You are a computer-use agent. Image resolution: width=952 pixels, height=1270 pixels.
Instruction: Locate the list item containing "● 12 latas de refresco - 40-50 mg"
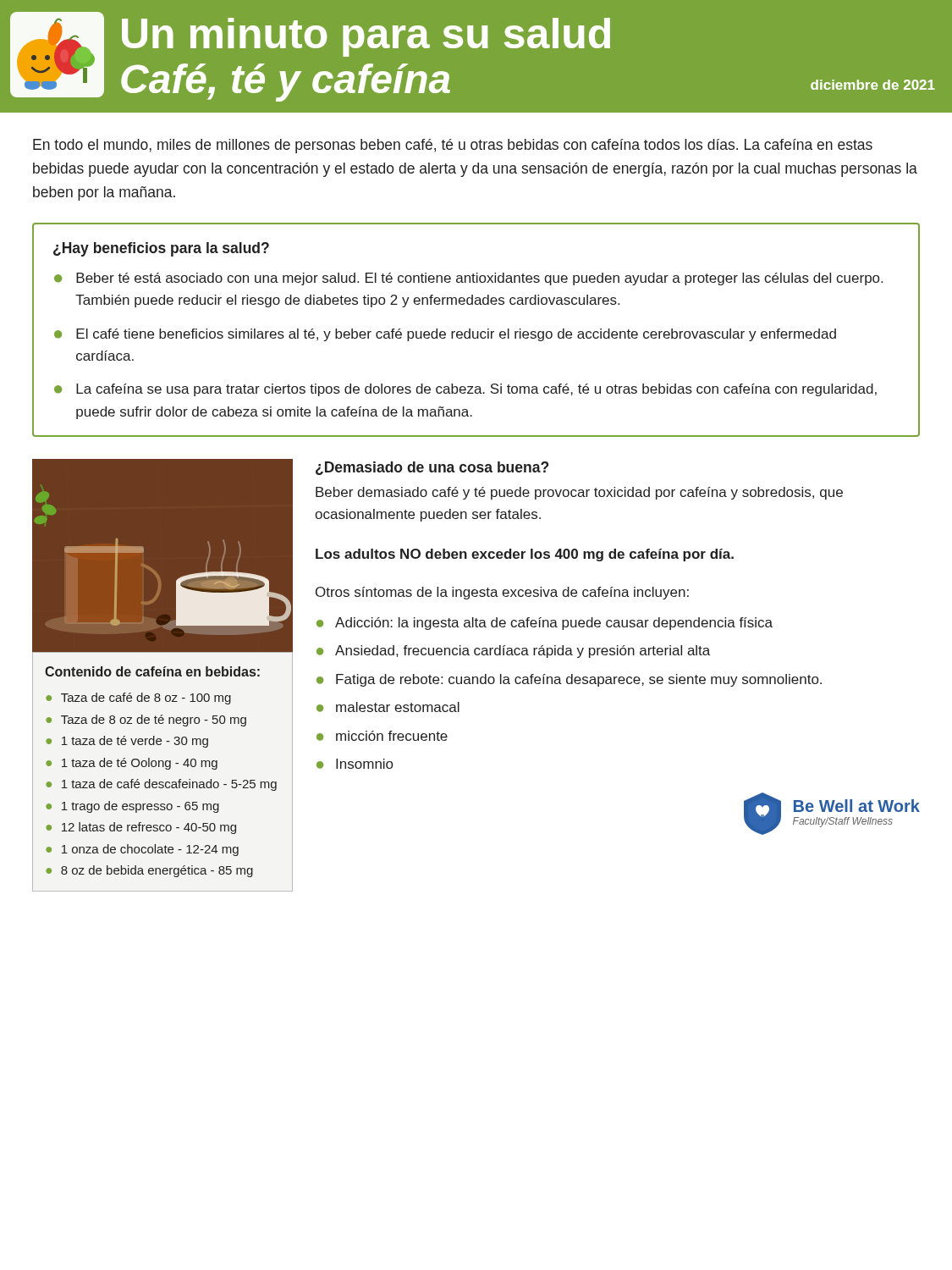click(141, 827)
